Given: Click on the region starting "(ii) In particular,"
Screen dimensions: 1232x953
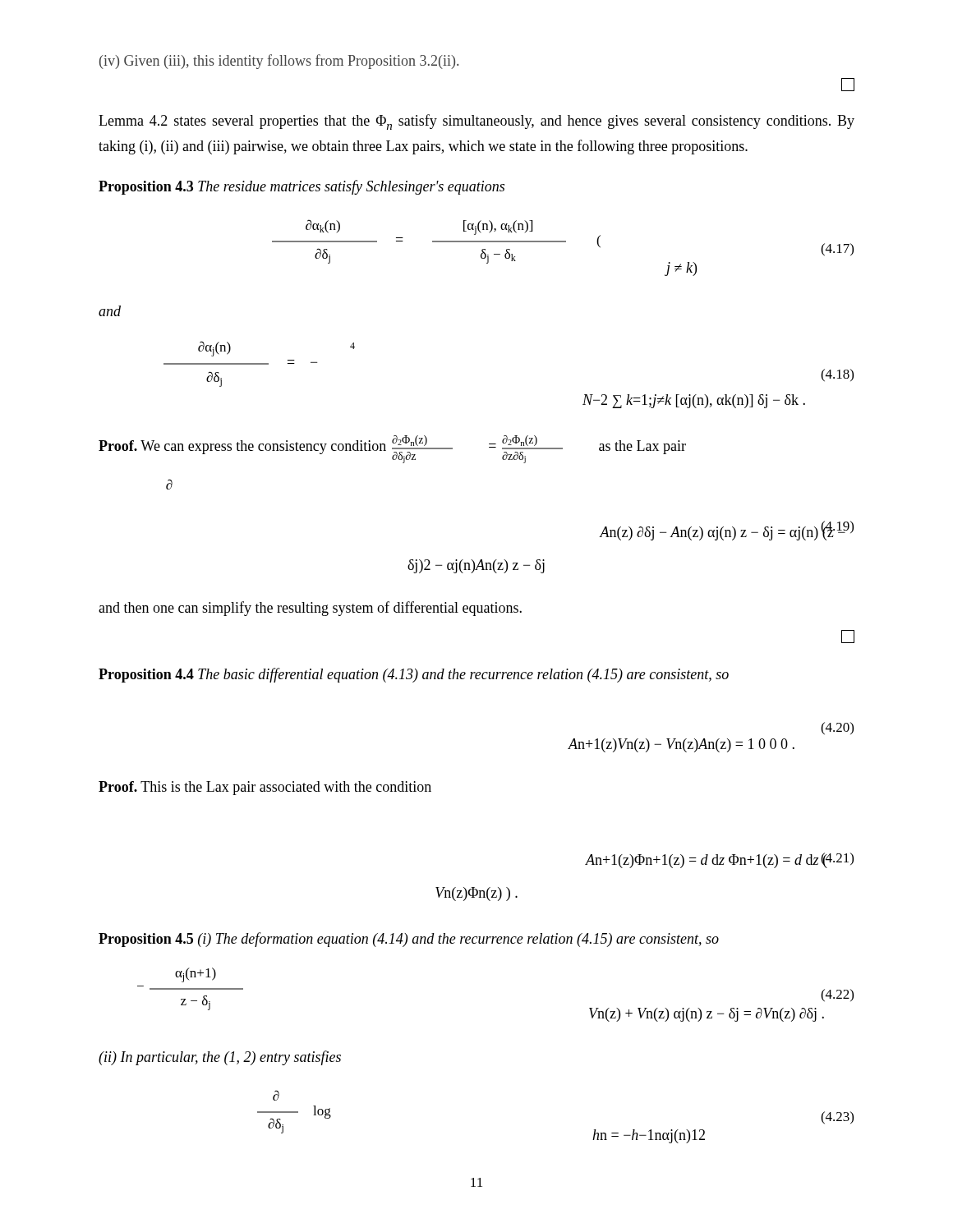Looking at the screenshot, I should (220, 1057).
